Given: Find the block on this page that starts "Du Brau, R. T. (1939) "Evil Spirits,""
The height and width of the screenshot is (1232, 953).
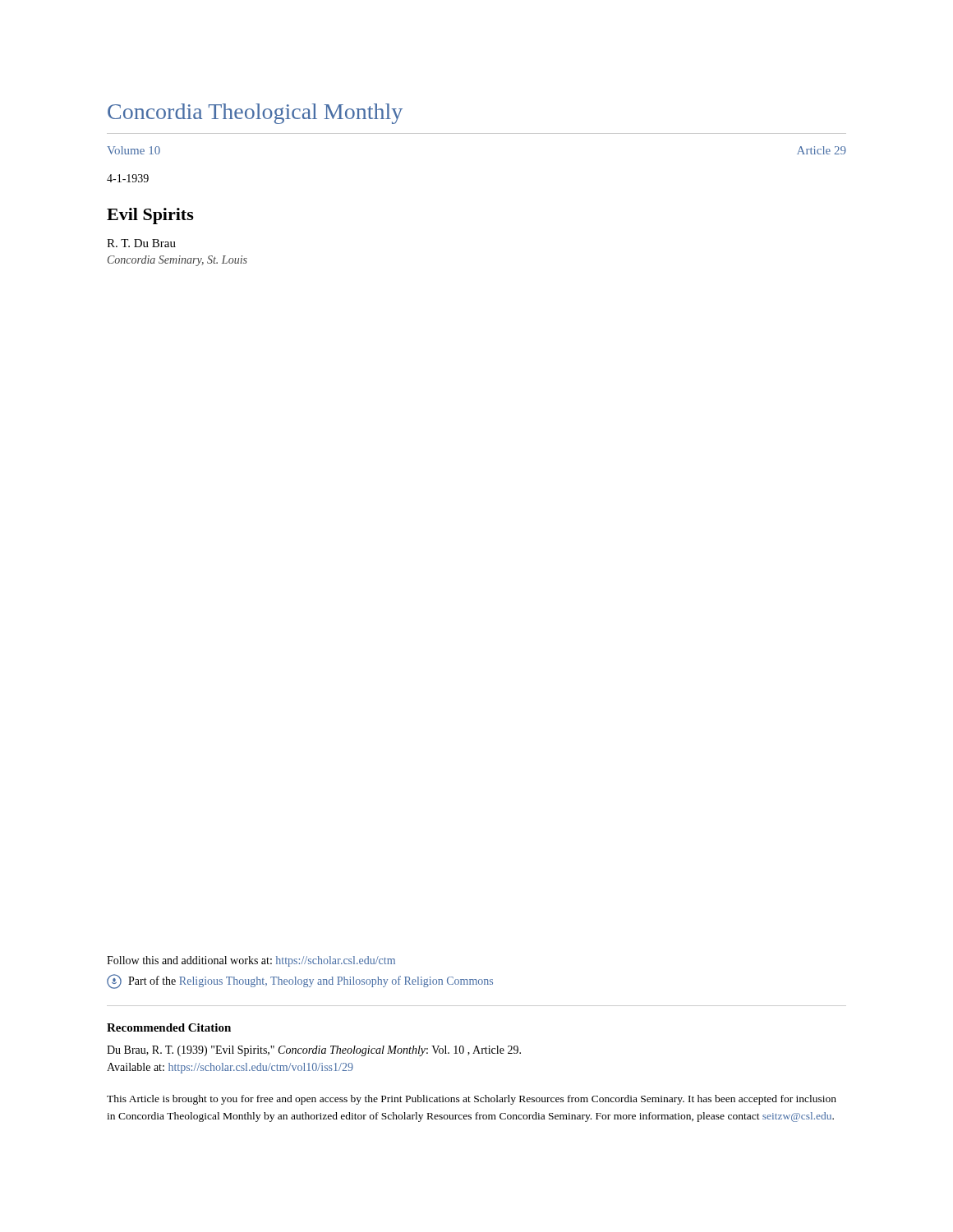Looking at the screenshot, I should pyautogui.click(x=314, y=1059).
